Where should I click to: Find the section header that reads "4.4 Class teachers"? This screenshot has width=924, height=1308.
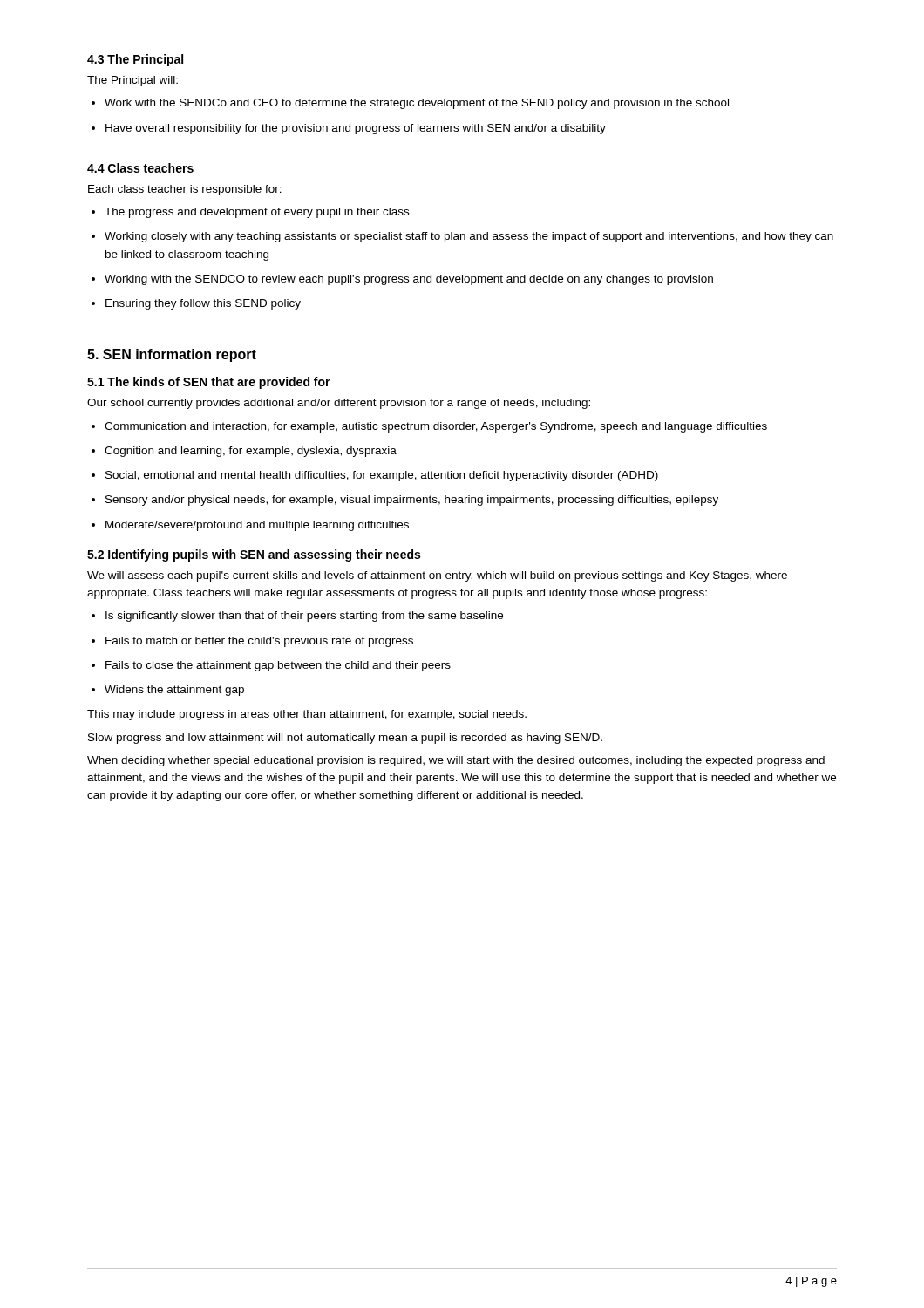click(x=140, y=168)
